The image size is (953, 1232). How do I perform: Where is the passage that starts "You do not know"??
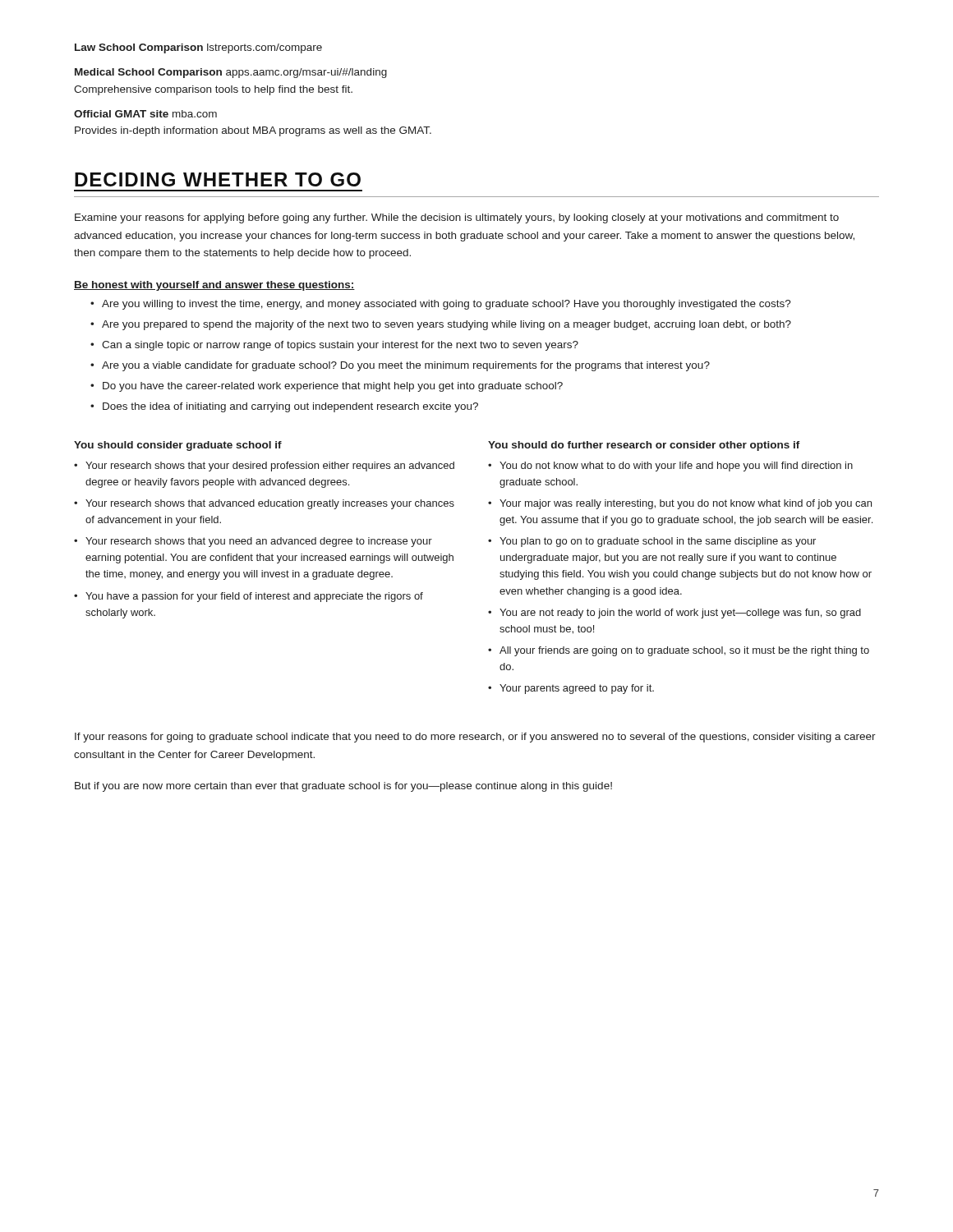684,474
